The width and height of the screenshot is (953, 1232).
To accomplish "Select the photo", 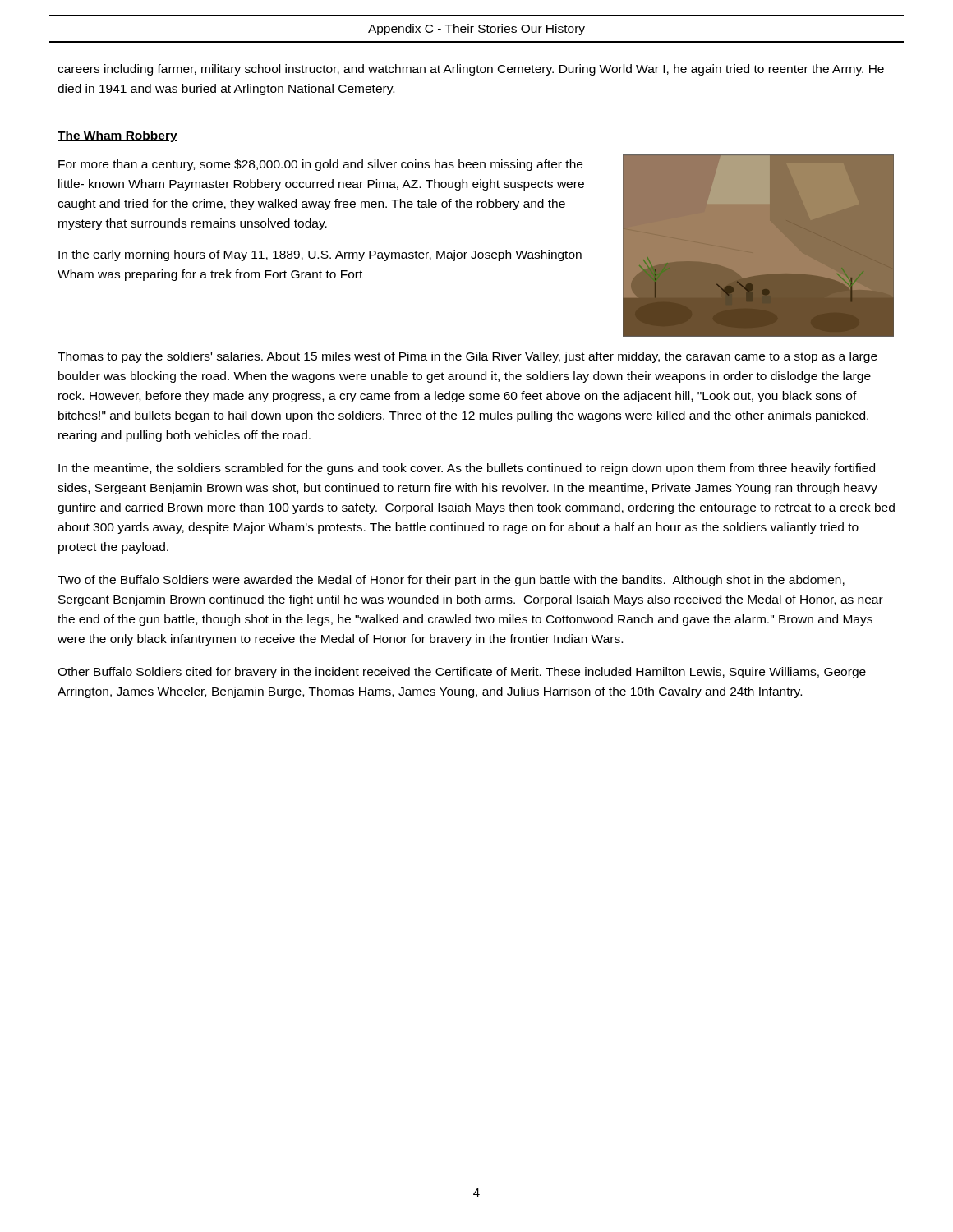I will (759, 246).
